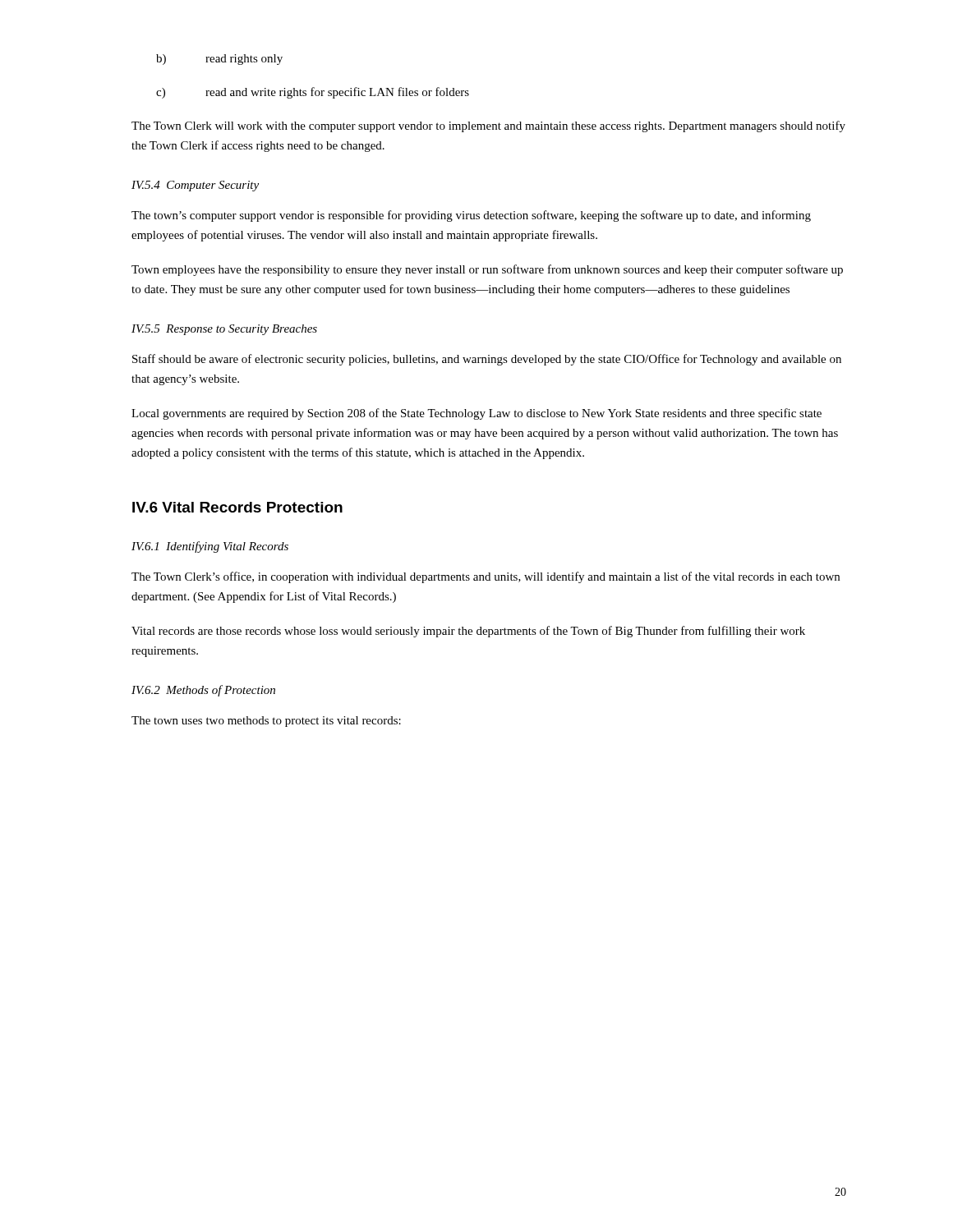Locate the text block with the text "Town employees have the responsibility to"
The height and width of the screenshot is (1232, 953).
pyautogui.click(x=487, y=279)
